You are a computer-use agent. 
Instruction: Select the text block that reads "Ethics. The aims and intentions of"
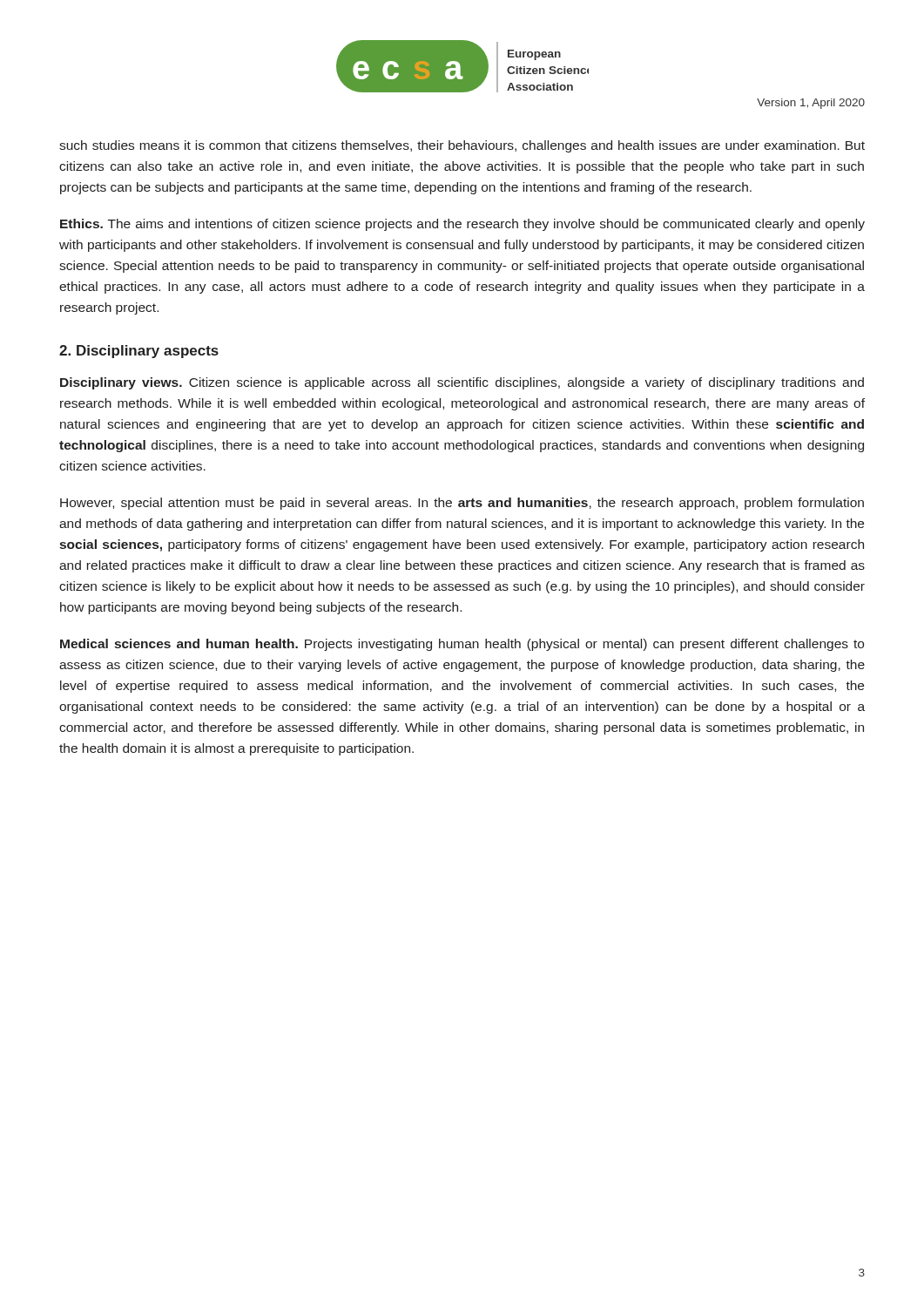[x=462, y=265]
